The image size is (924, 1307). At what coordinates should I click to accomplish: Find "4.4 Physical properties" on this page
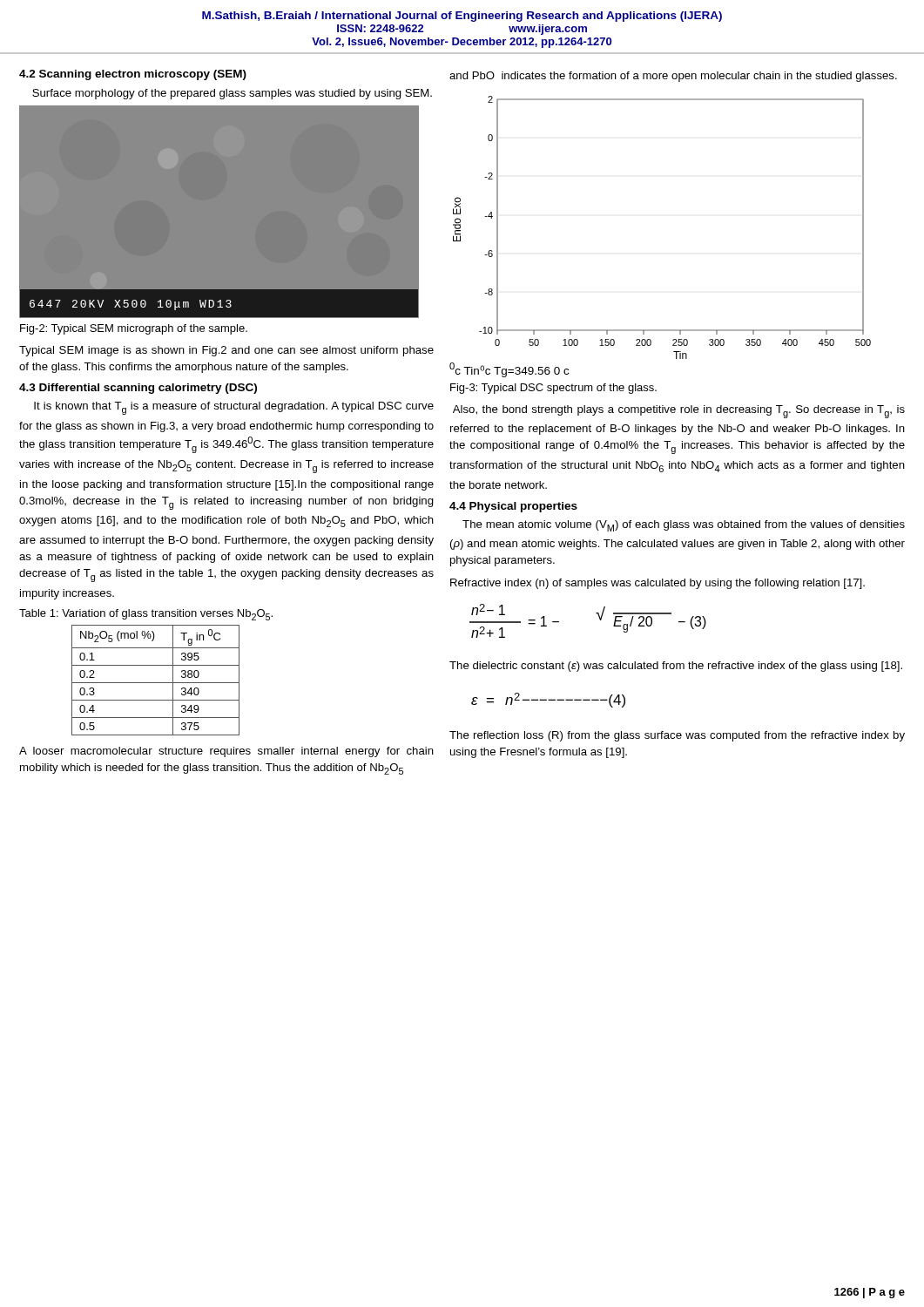coord(513,506)
